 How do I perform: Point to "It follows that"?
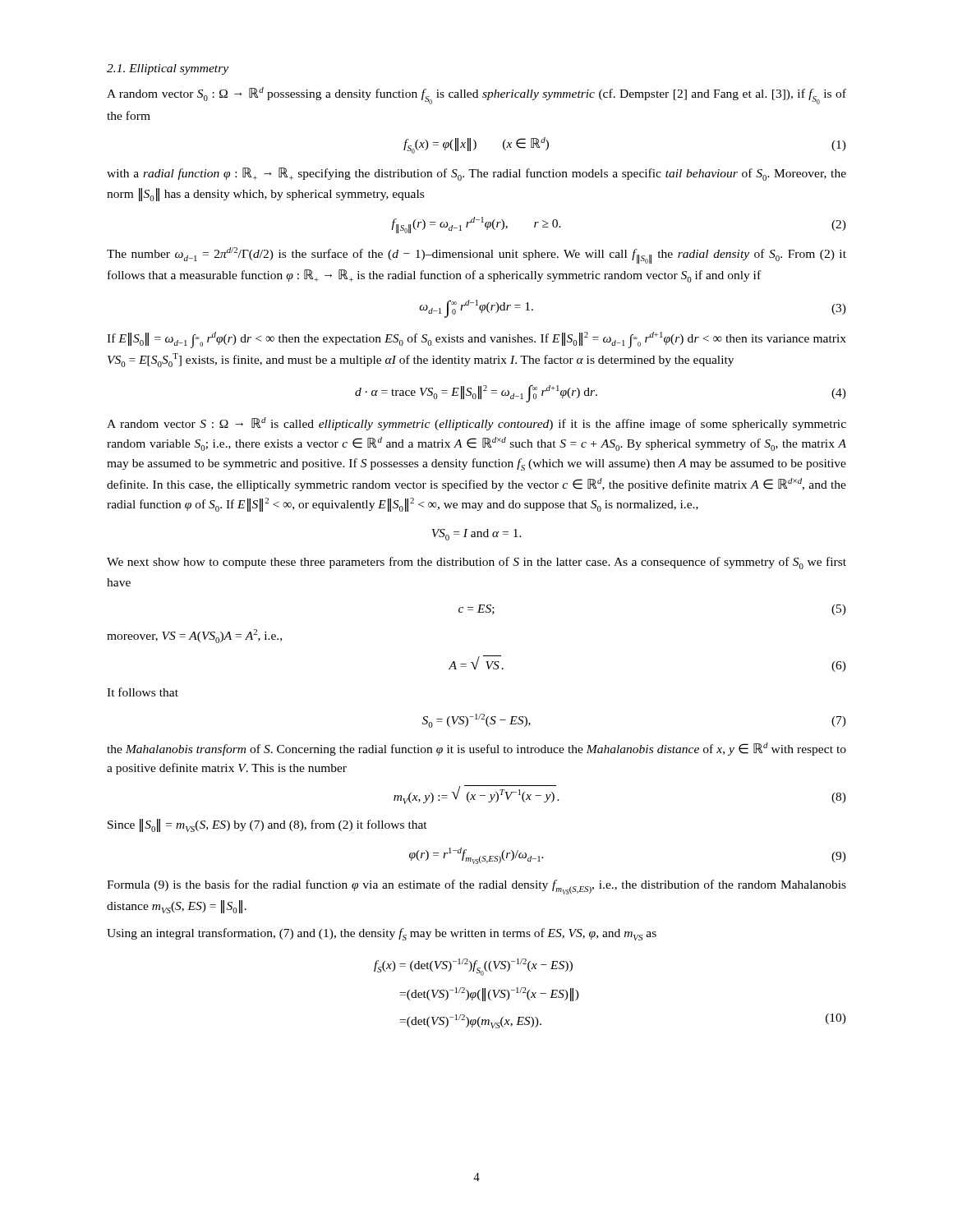143,692
